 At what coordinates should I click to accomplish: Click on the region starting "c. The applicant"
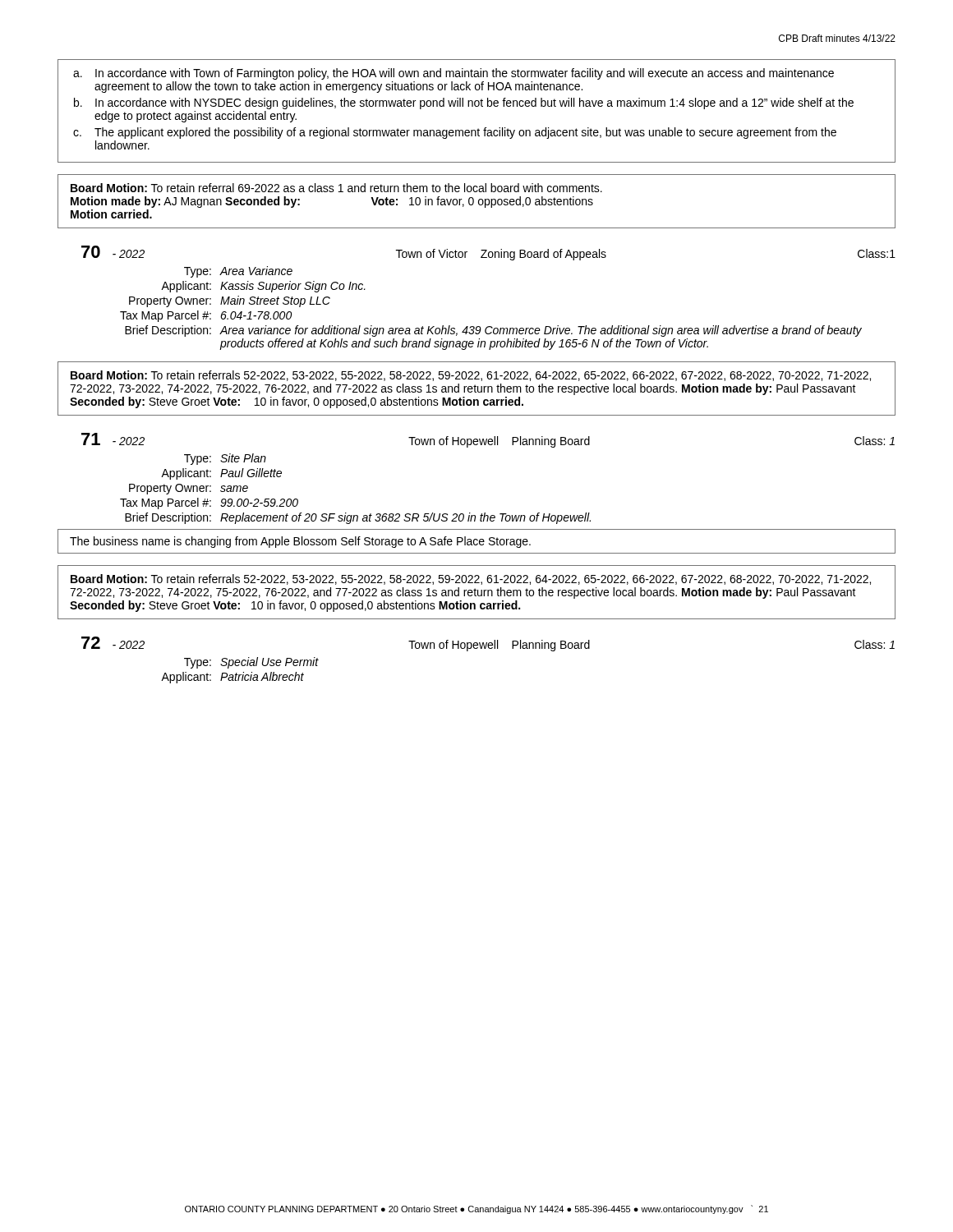point(476,139)
